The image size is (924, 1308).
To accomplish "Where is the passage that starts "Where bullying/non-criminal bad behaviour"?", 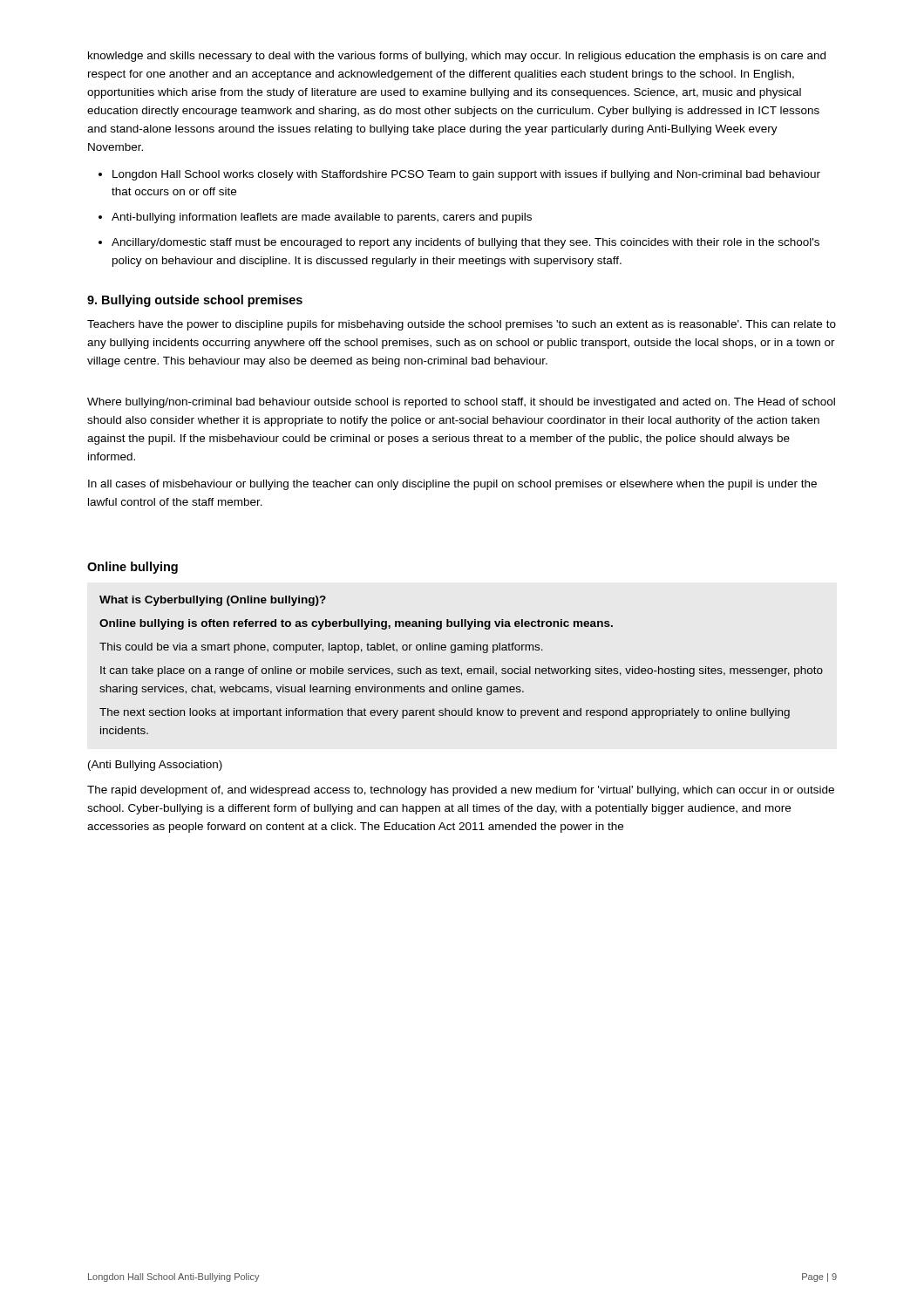I will pyautogui.click(x=462, y=430).
